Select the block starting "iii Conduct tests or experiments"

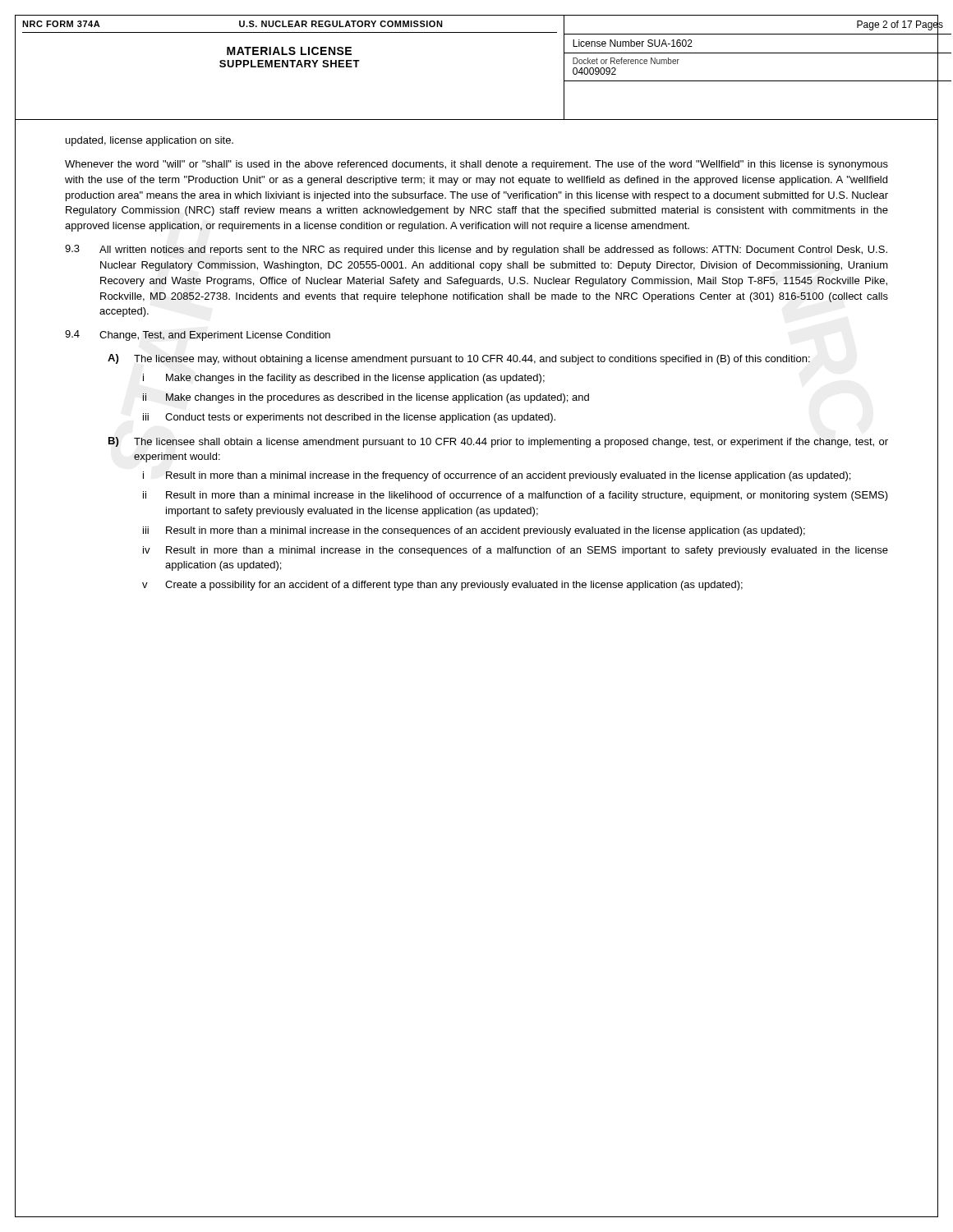pos(515,417)
